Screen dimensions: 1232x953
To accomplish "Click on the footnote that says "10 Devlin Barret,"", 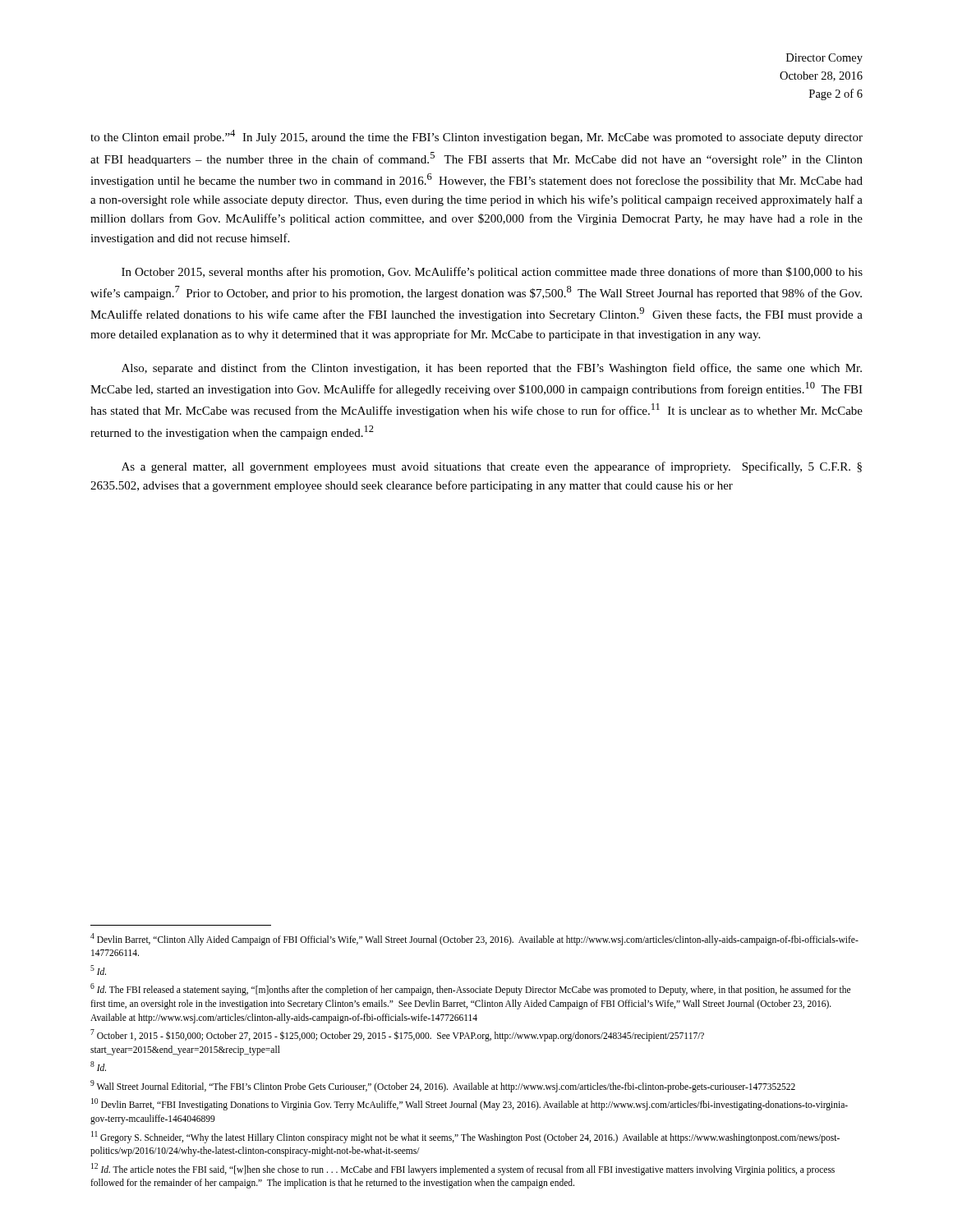I will [x=469, y=1110].
